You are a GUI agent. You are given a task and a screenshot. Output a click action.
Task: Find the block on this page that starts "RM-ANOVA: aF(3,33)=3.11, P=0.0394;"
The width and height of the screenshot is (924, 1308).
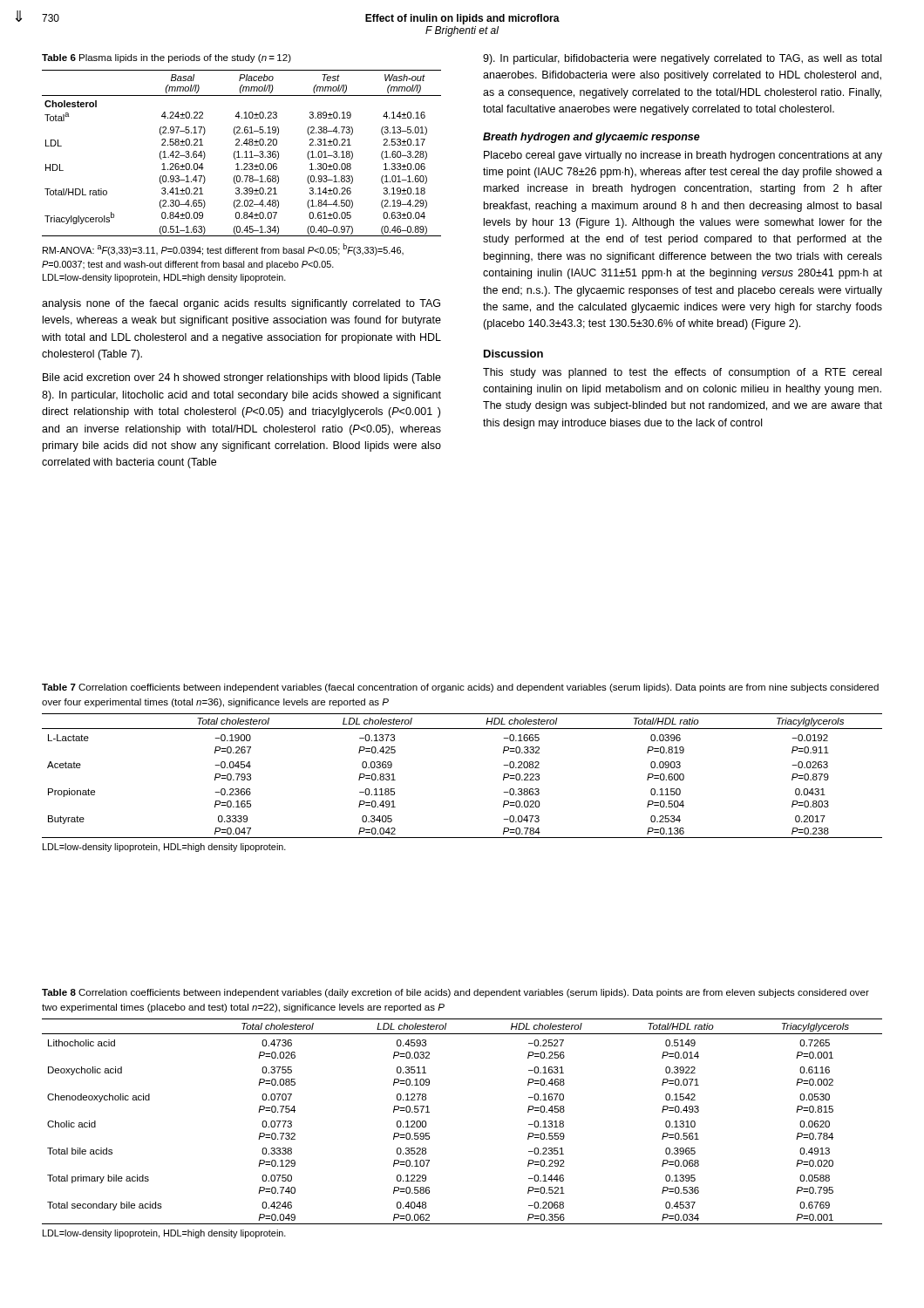point(223,263)
